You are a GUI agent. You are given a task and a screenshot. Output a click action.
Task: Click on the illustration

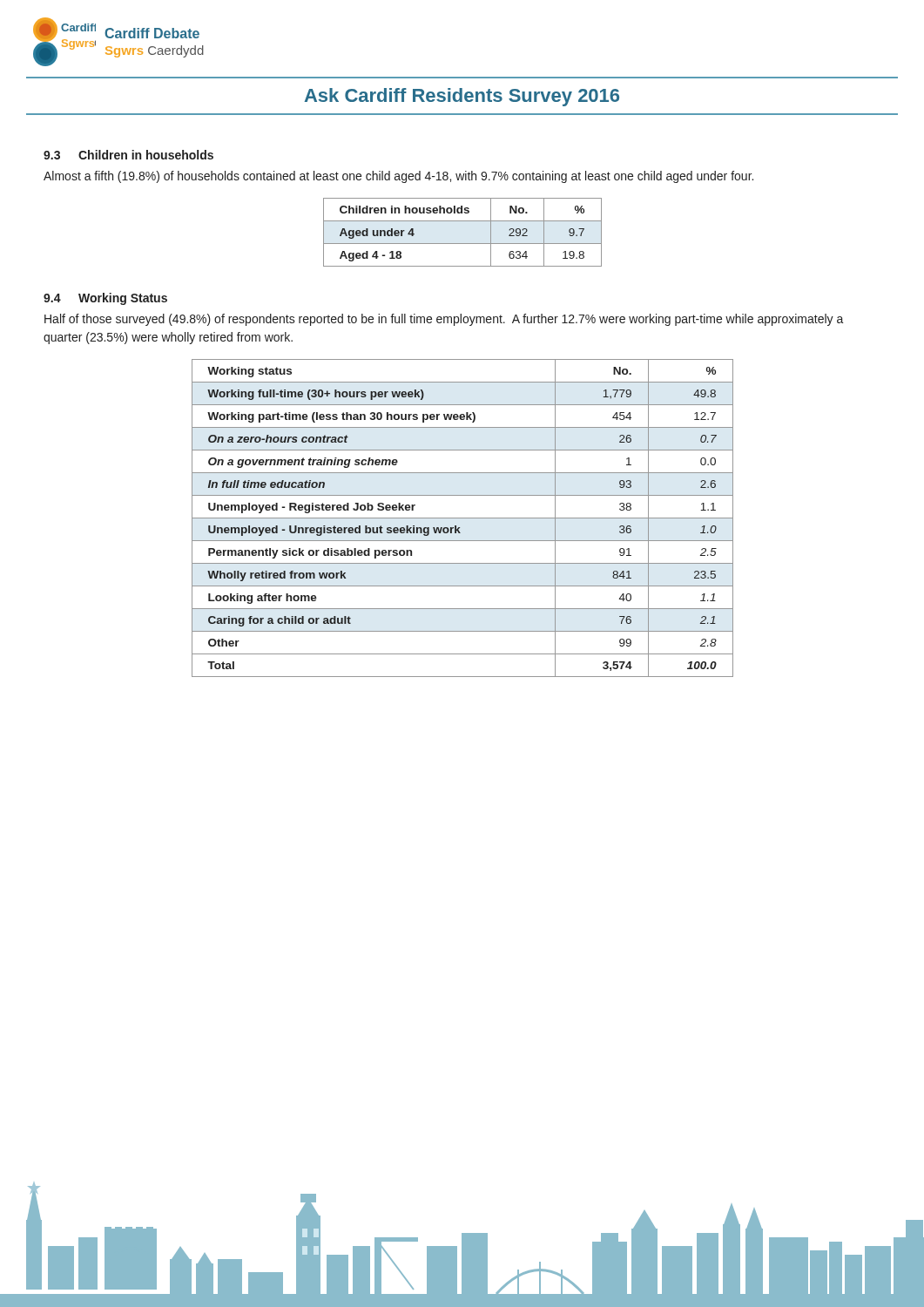(462, 1220)
